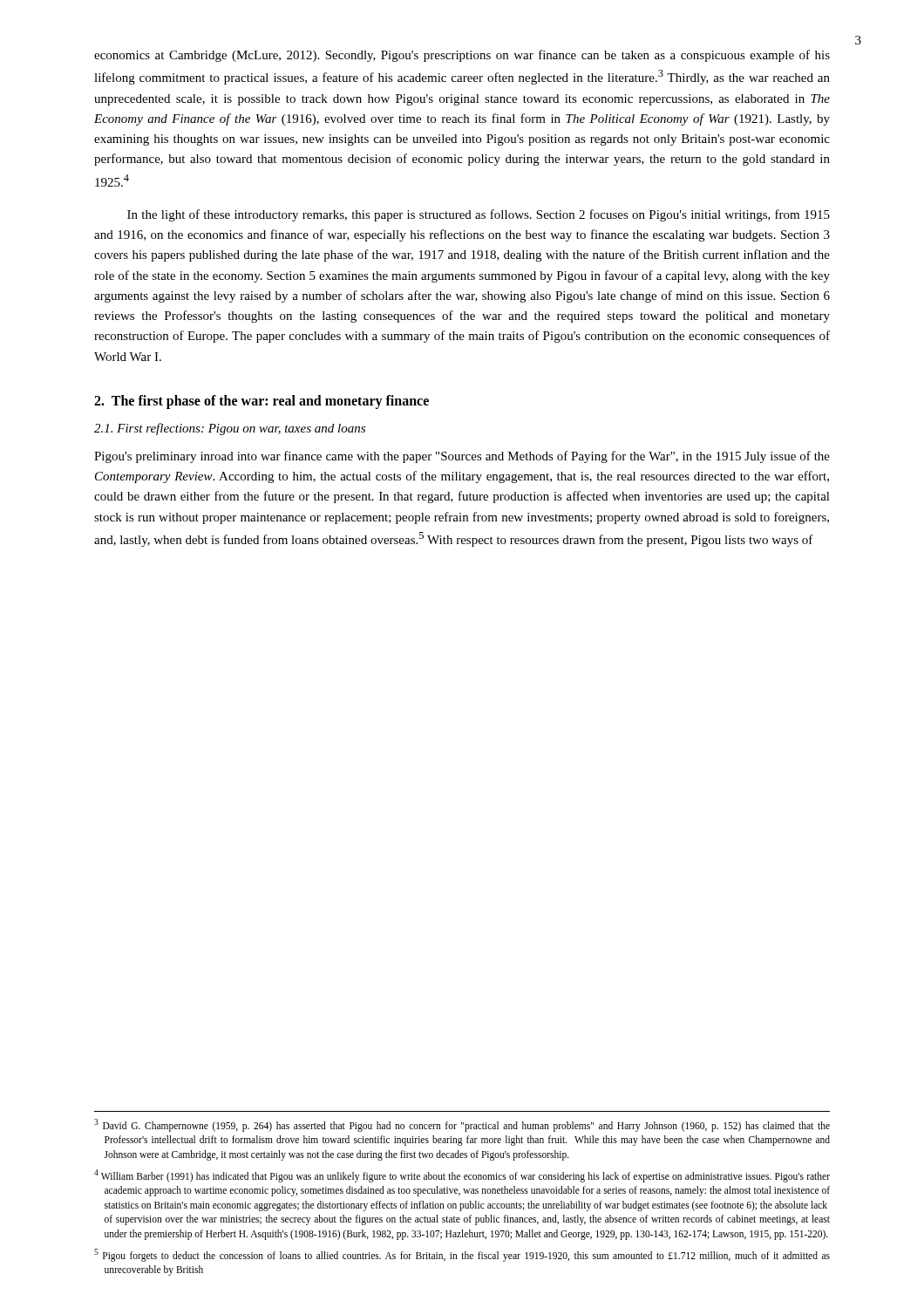The height and width of the screenshot is (1308, 924).
Task: Click on the section header with the text "2.1. First reflections: Pigou on war, taxes"
Action: click(230, 428)
